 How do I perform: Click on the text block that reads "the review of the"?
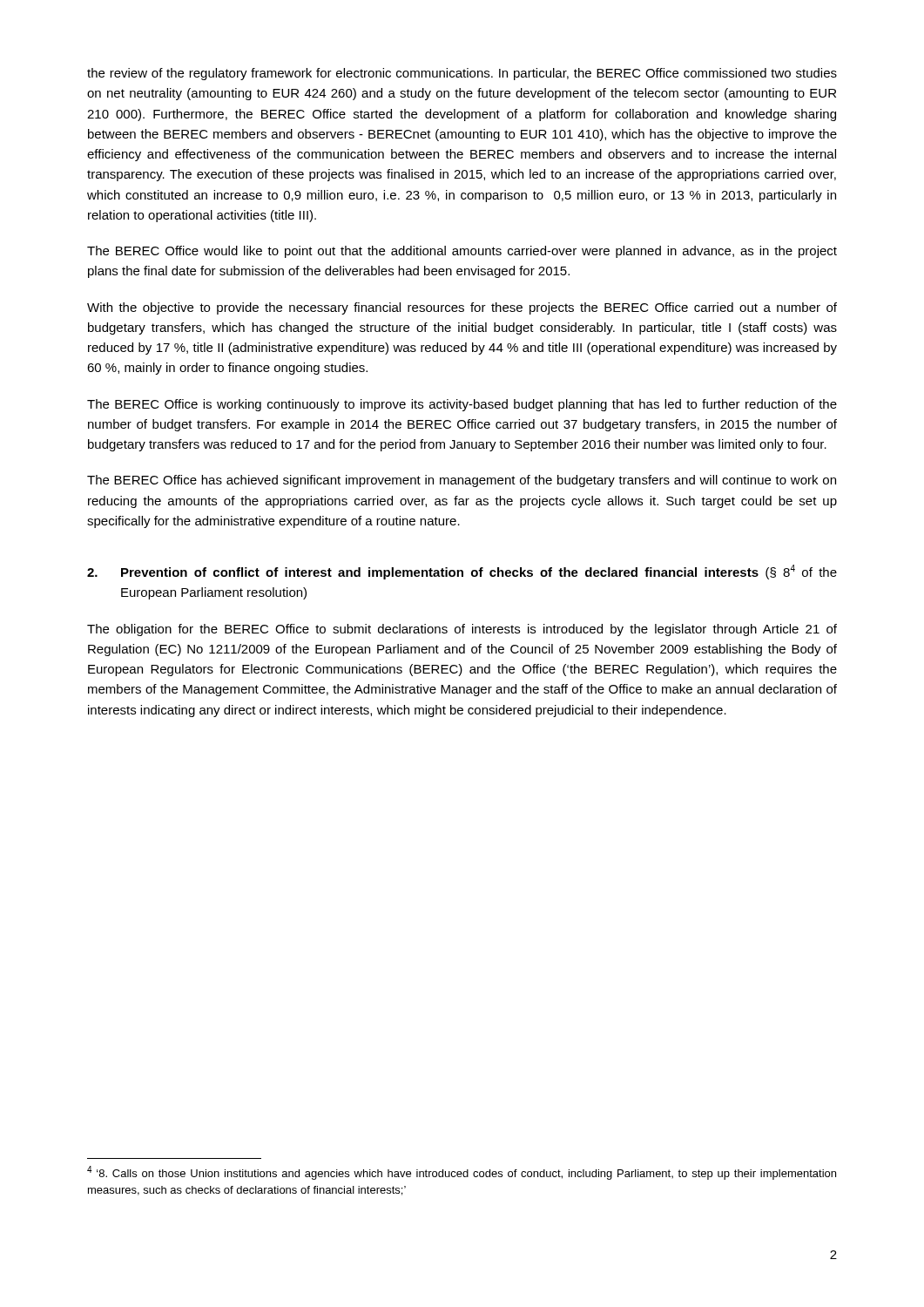click(x=462, y=144)
